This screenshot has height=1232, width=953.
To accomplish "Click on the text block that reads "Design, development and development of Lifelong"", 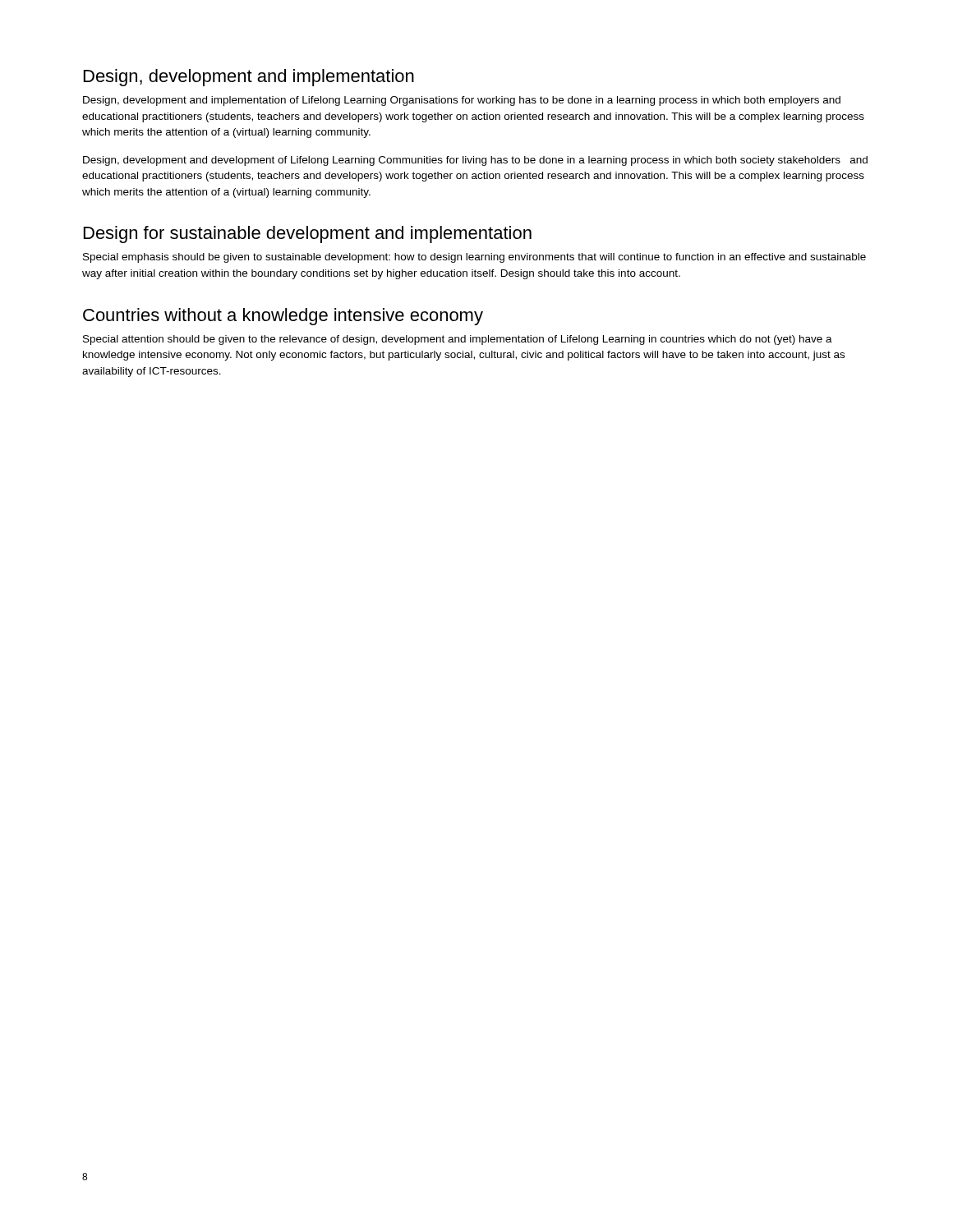I will pos(476,176).
